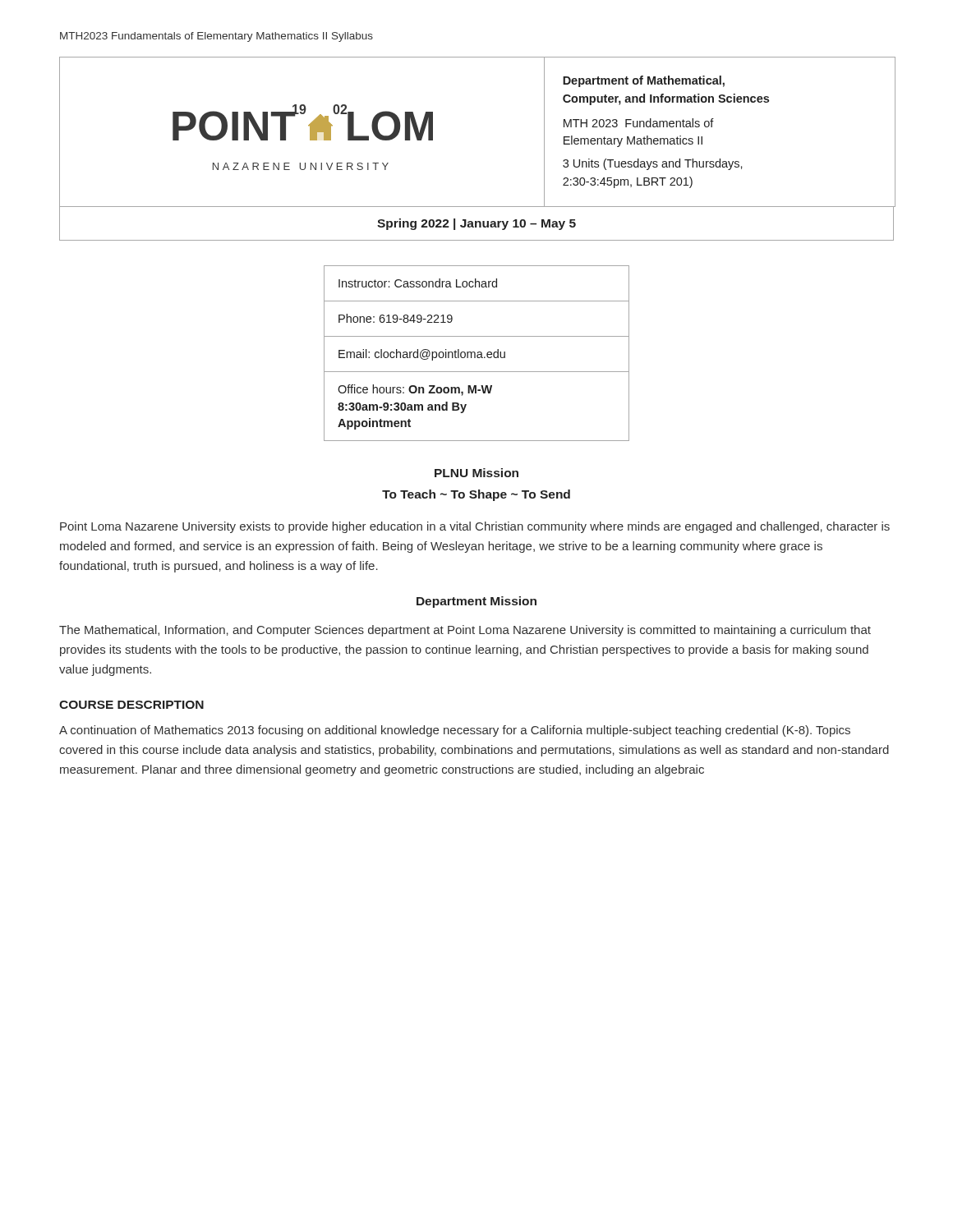Locate the block of text that opens with "A continuation of Mathematics 2013 focusing"
The width and height of the screenshot is (953, 1232).
(474, 750)
